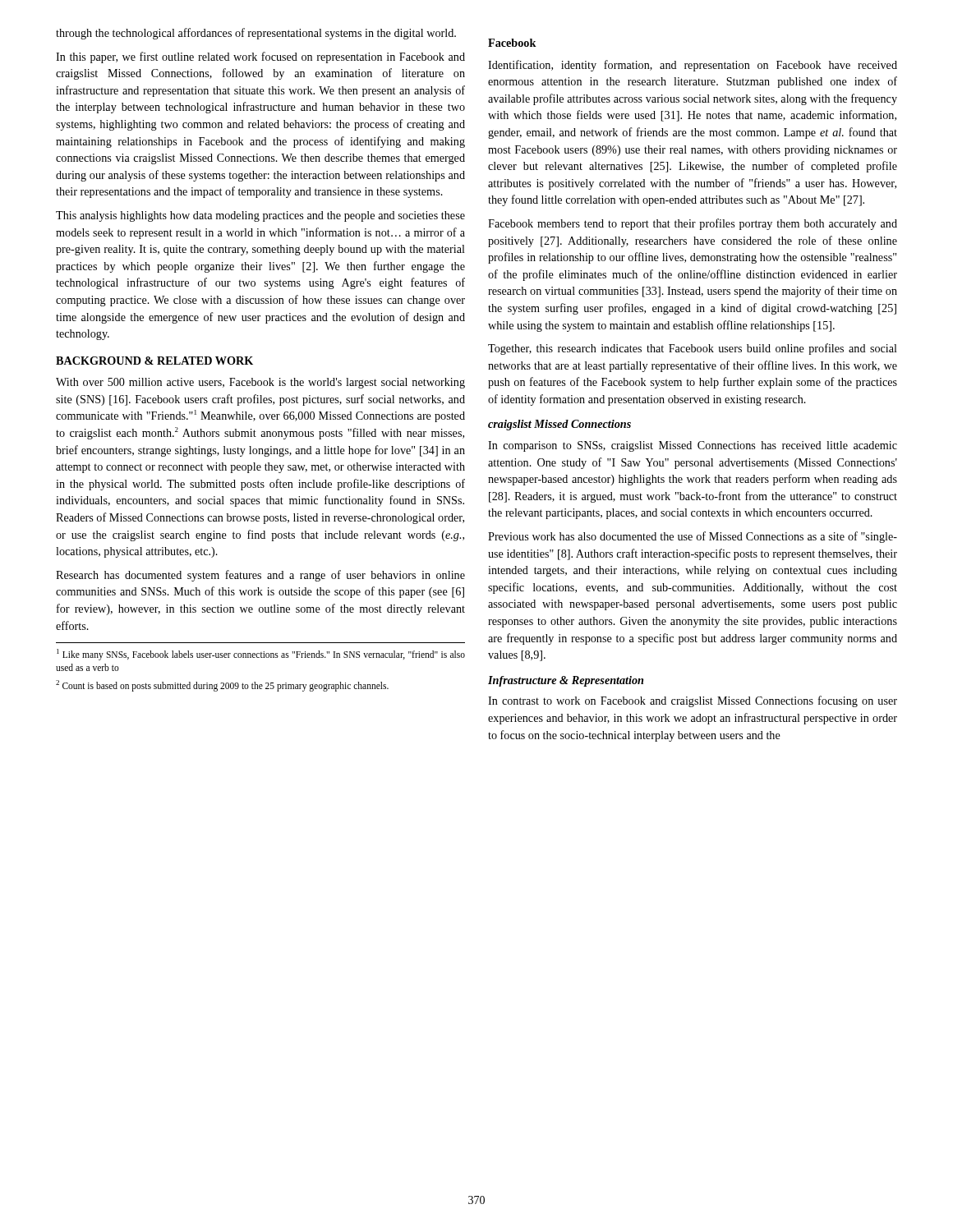Click on the text starting "Previous work has"
Viewport: 953px width, 1232px height.
tap(693, 596)
